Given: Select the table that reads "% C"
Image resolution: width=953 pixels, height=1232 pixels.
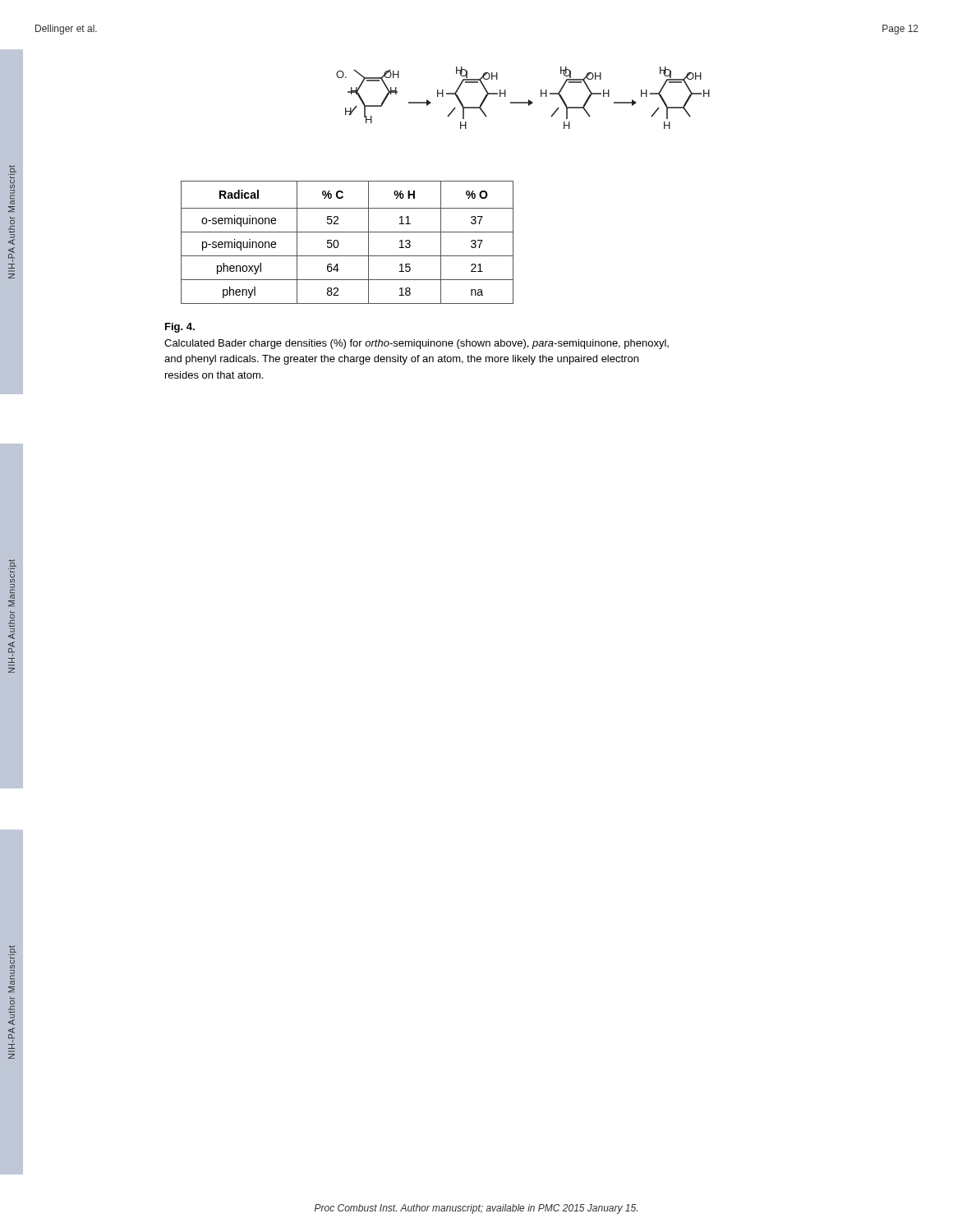Looking at the screenshot, I should 550,242.
